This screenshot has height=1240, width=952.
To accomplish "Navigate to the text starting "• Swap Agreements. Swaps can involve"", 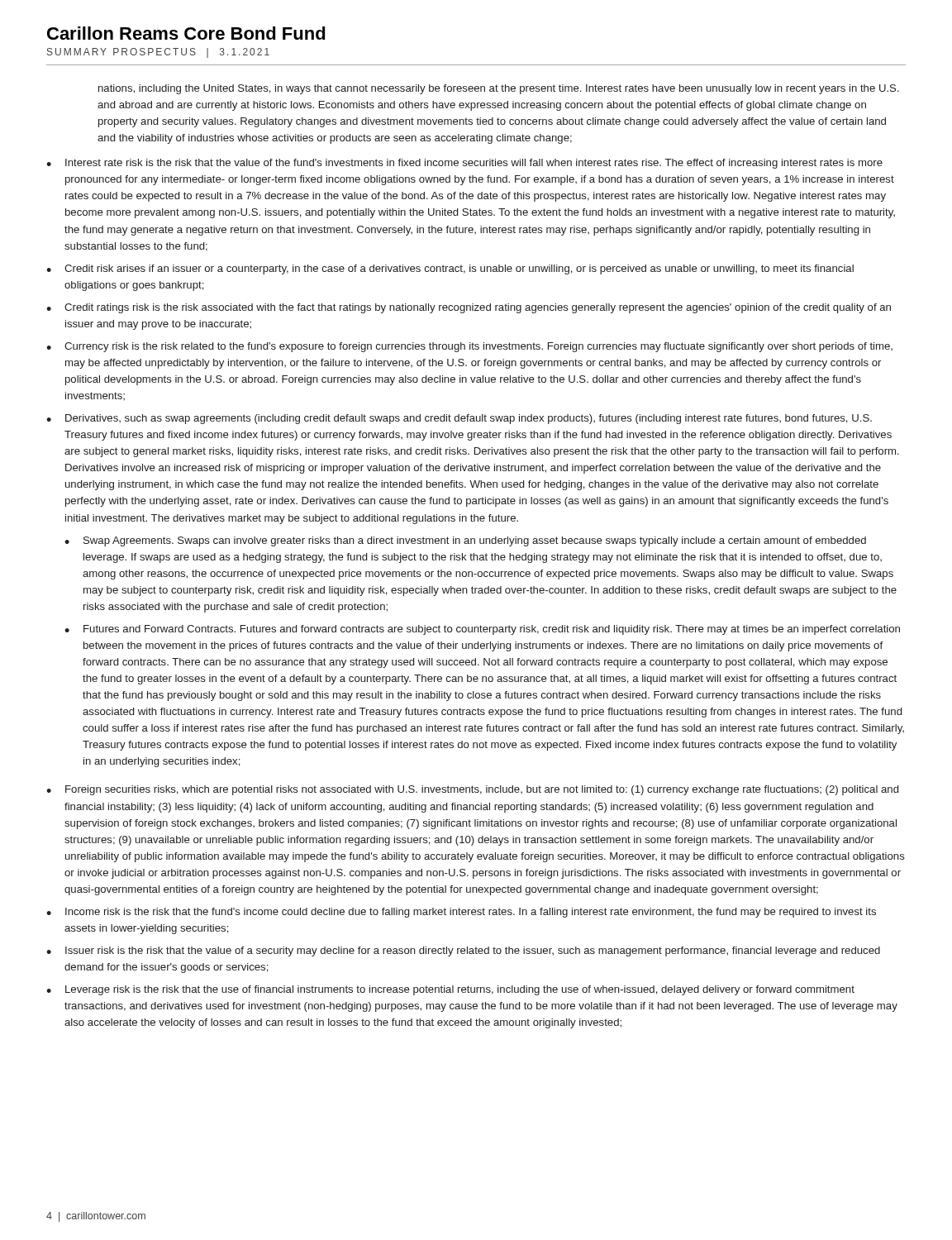I will 485,573.
